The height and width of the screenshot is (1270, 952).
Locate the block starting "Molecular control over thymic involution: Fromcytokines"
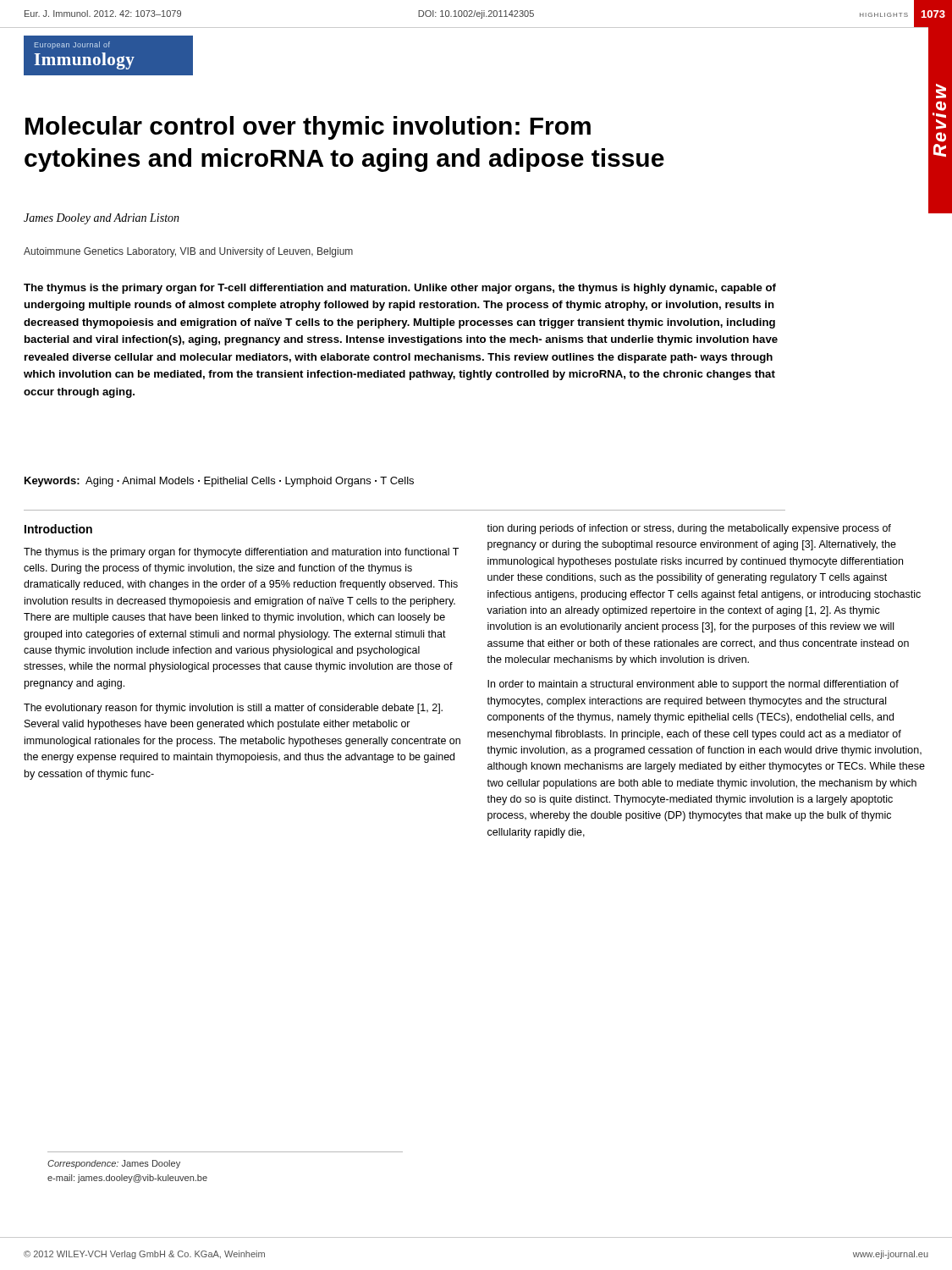click(405, 142)
